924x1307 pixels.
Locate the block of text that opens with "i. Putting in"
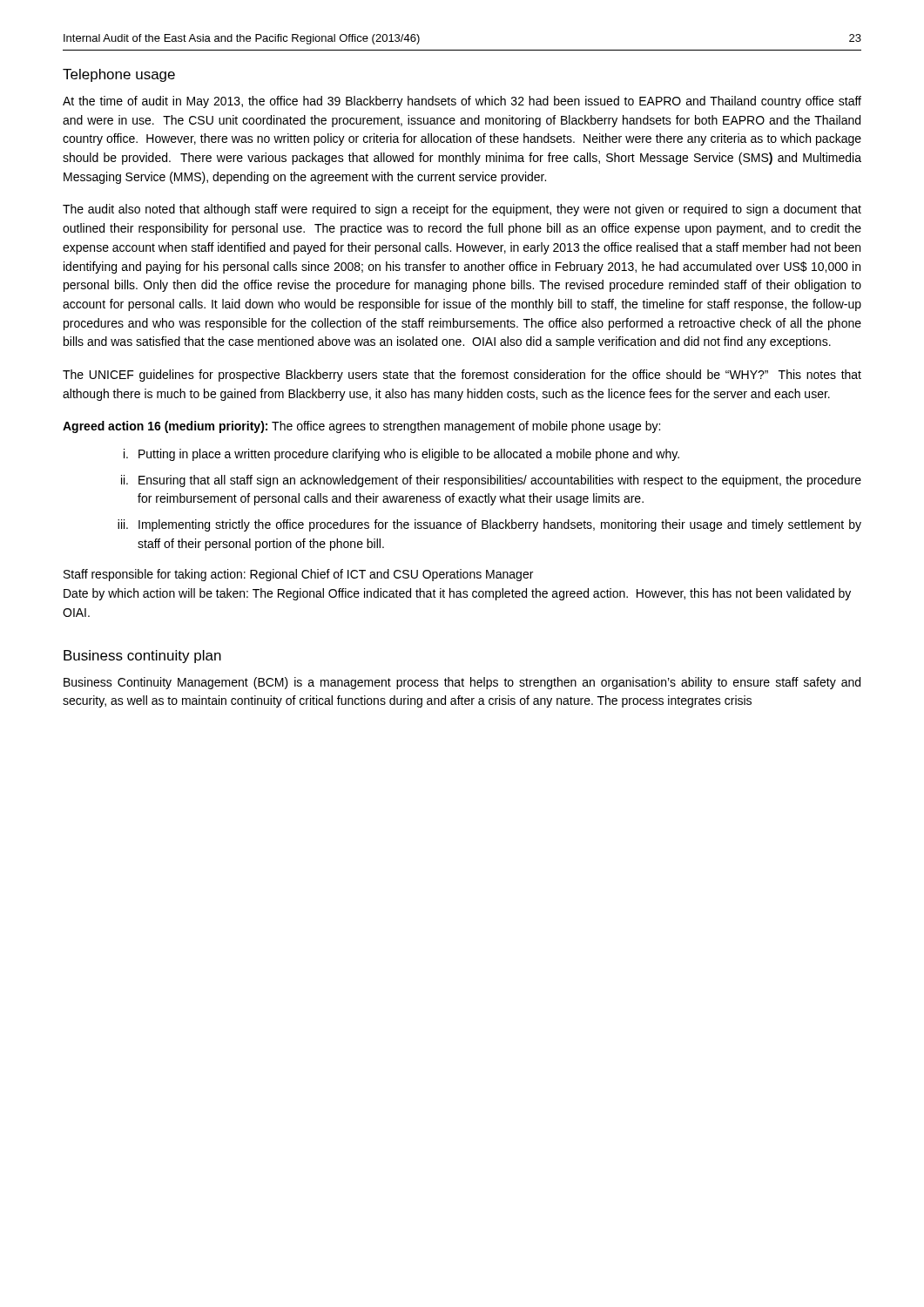(x=389, y=455)
